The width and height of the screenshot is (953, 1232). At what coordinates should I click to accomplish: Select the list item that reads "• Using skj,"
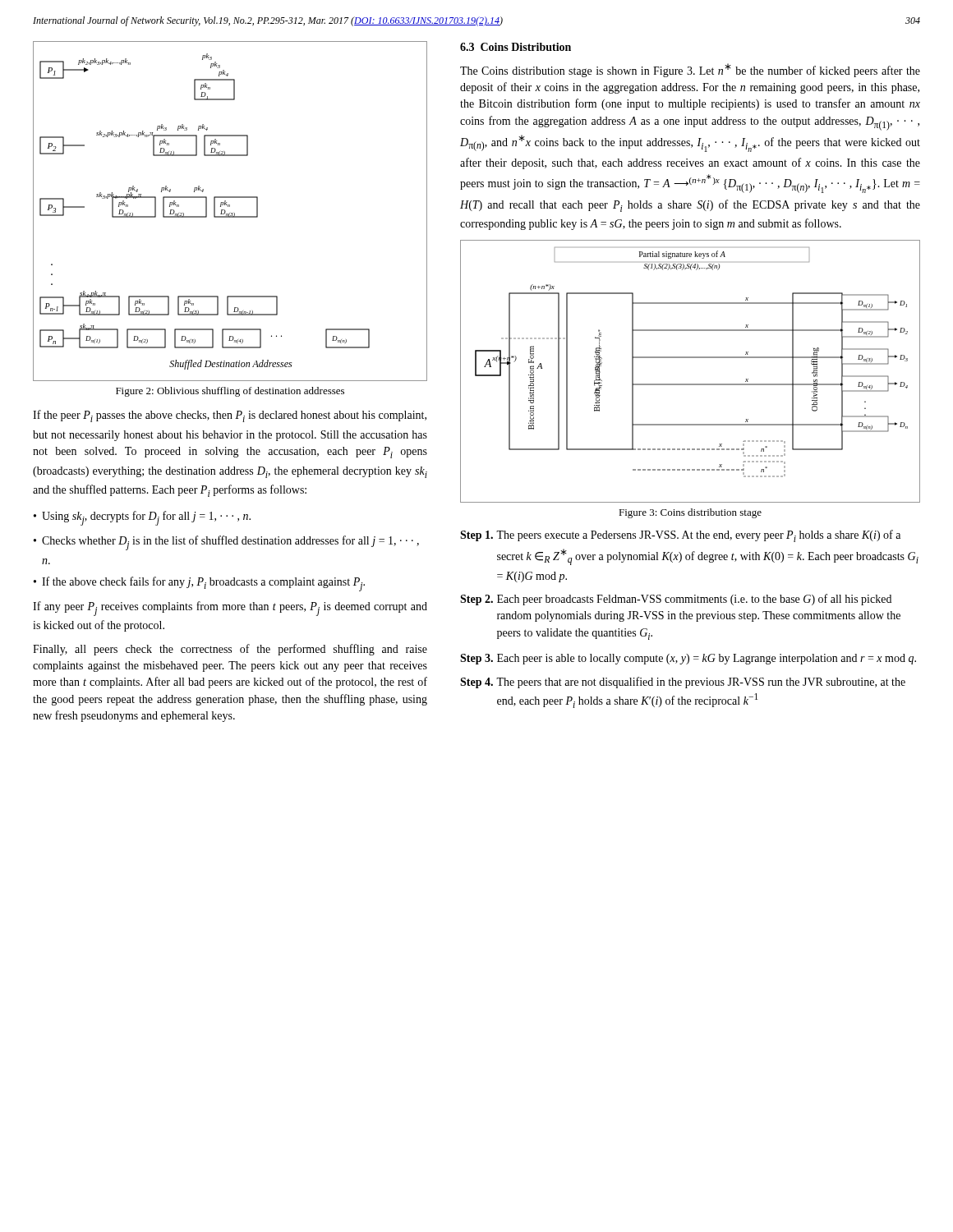tap(142, 518)
